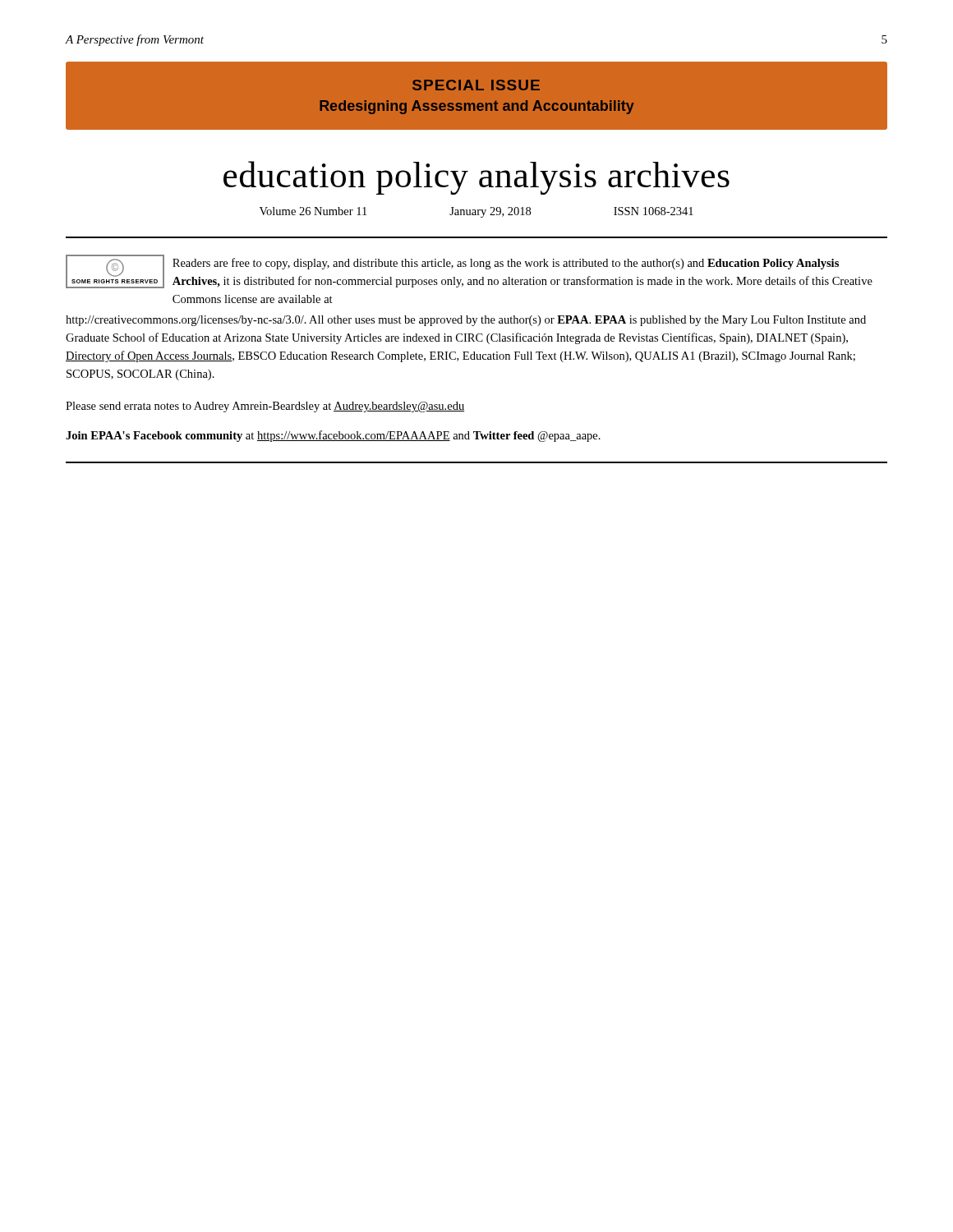
Task: Find the block starting "education policy analysis archives"
Action: [x=476, y=175]
